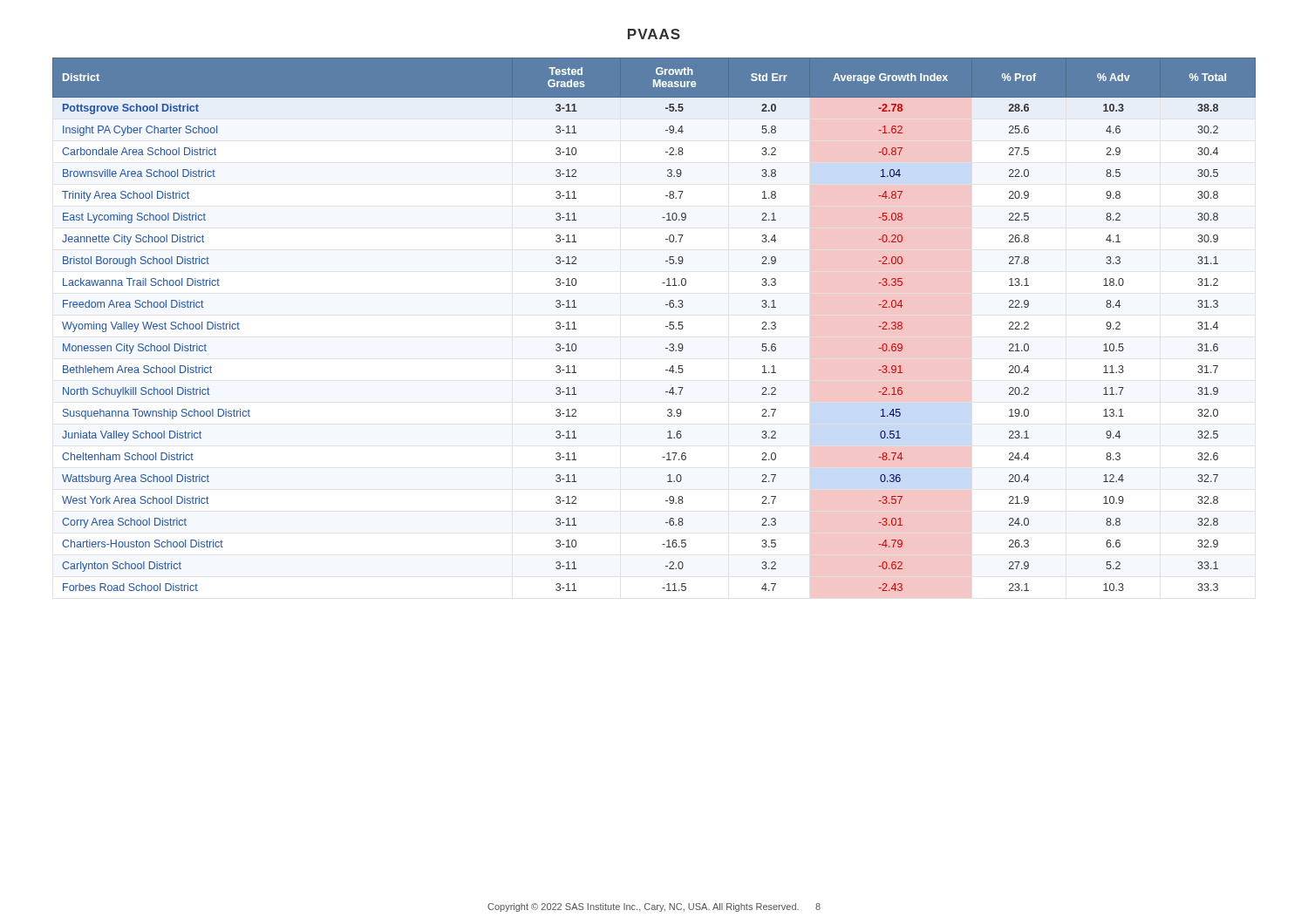Find the table
Viewport: 1308px width, 924px height.
pos(654,328)
